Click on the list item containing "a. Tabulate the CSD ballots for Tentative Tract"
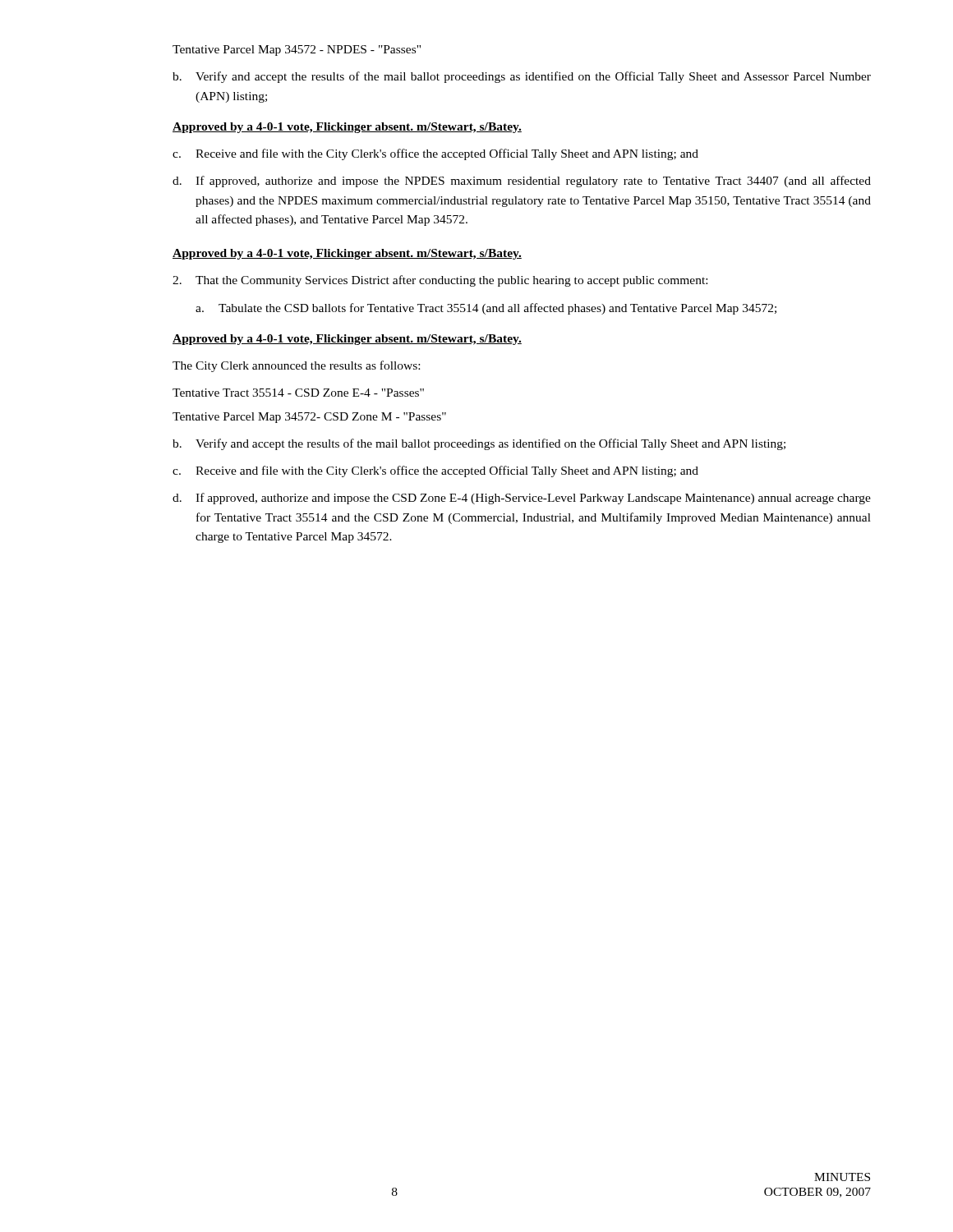This screenshot has width=953, height=1232. coord(533,307)
